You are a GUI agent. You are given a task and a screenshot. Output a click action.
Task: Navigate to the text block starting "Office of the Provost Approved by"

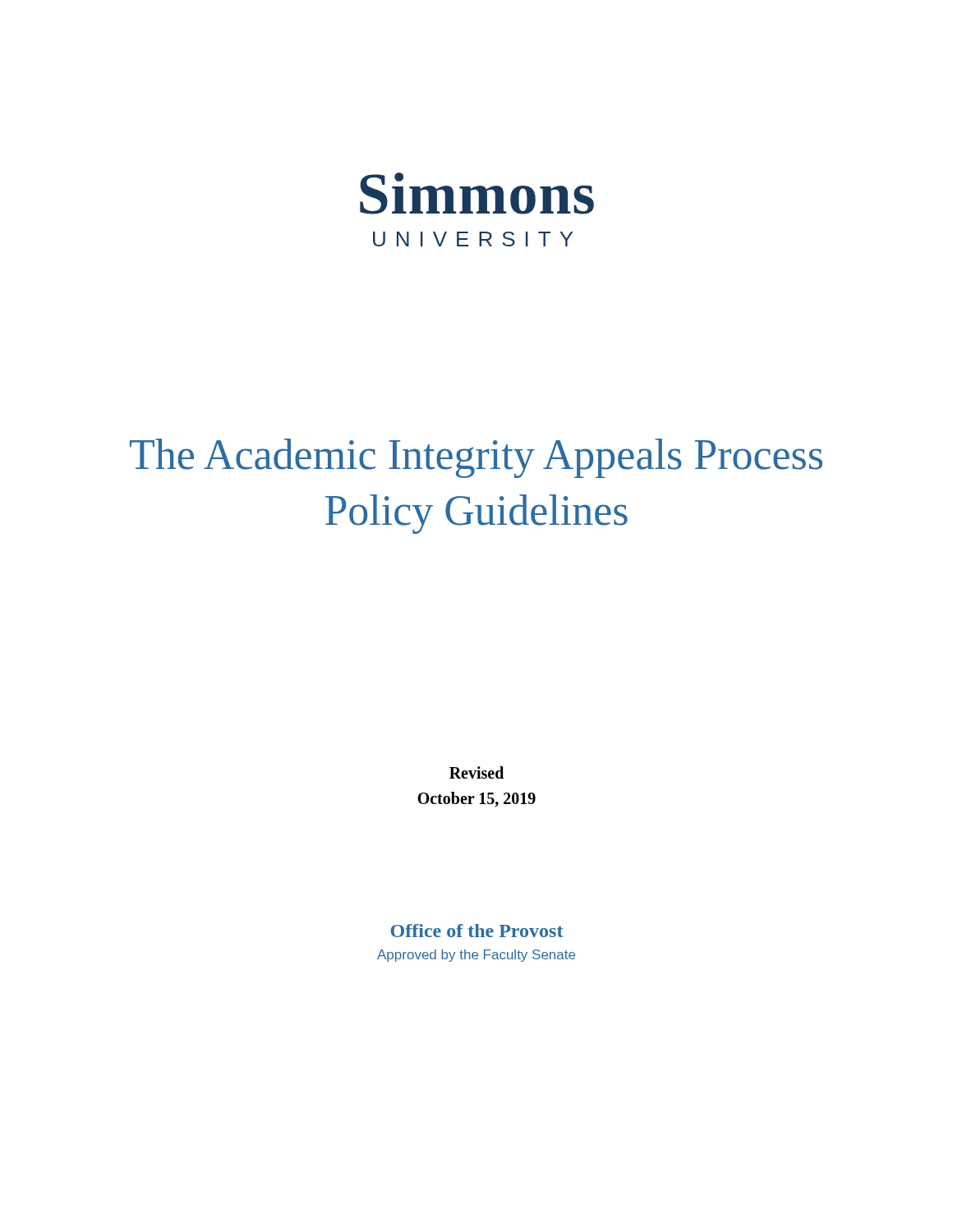[x=476, y=942]
